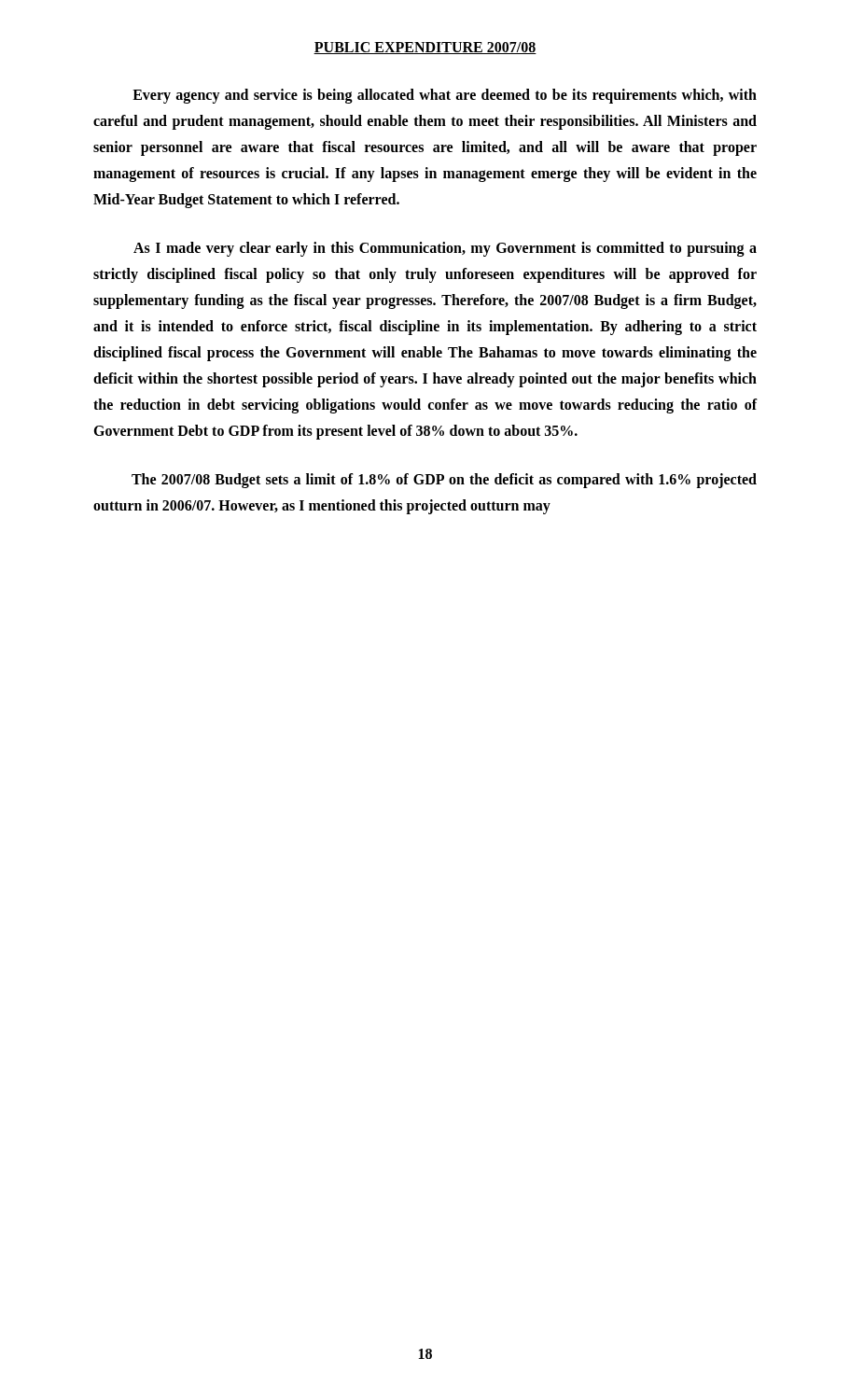This screenshot has width=850, height=1400.
Task: Locate the text block containing "Every agency and service"
Action: (x=425, y=147)
